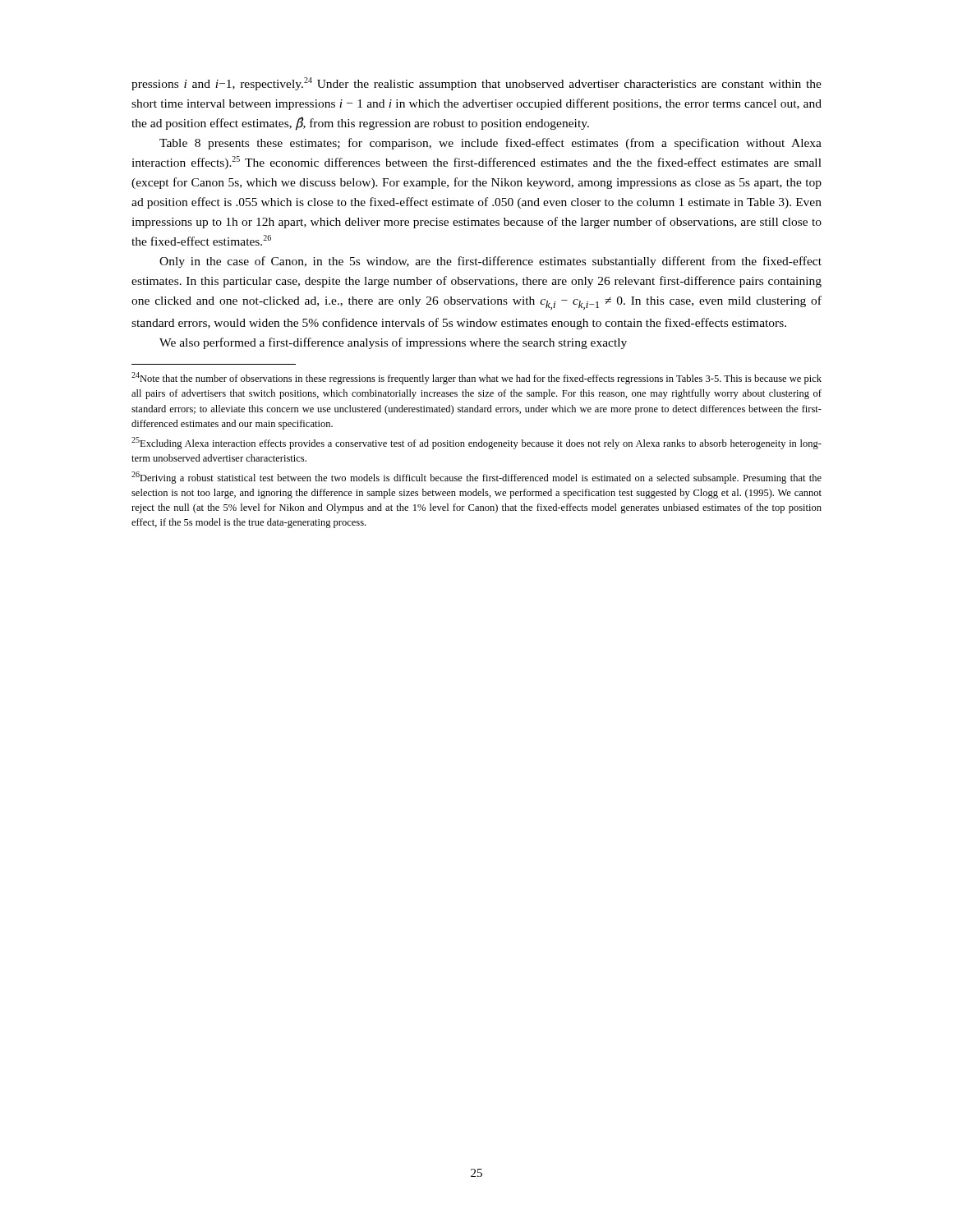Find the text block that says "pressions i and i−1, respectively.24 Under the"

pos(476,103)
